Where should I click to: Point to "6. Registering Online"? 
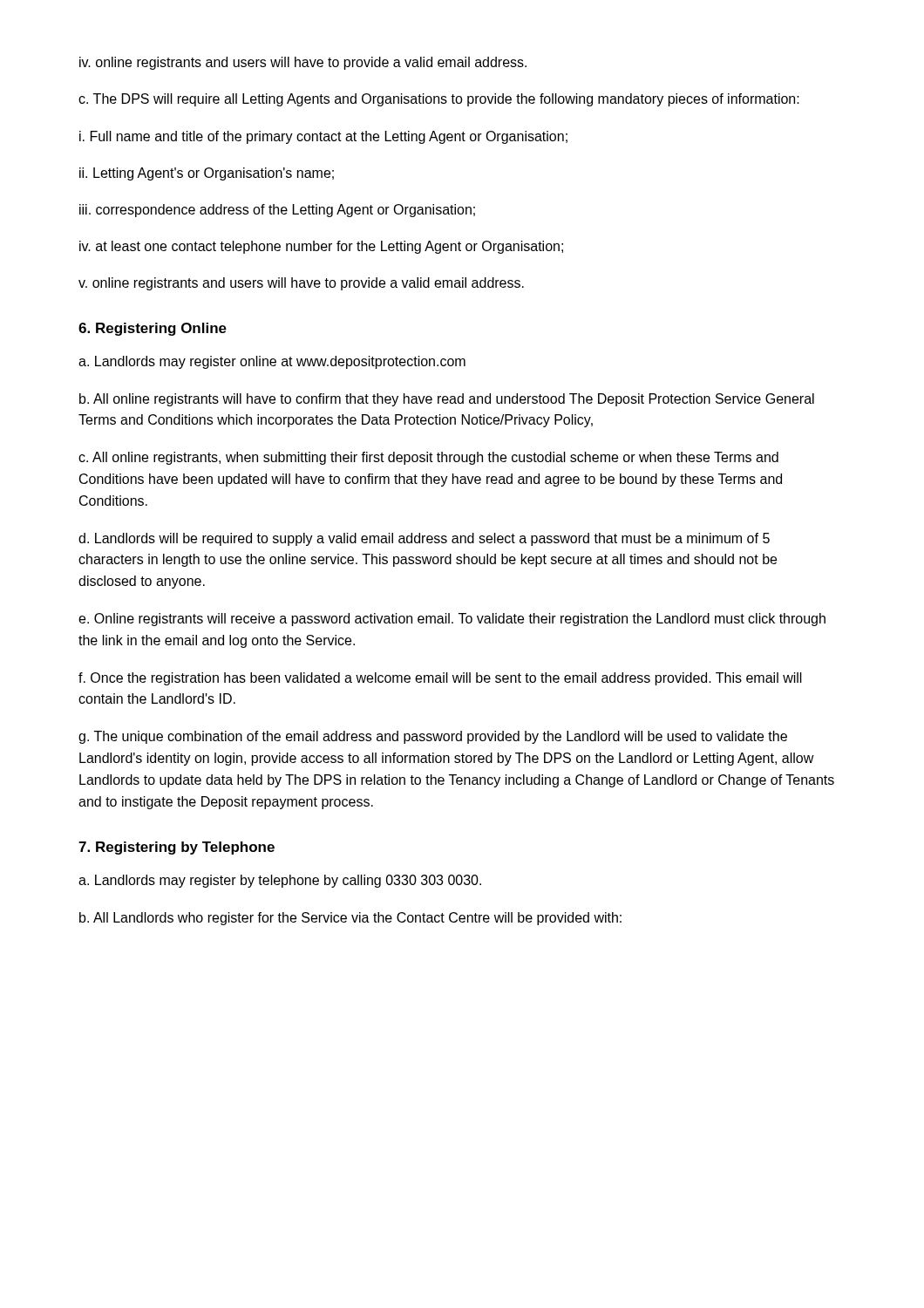tap(153, 328)
